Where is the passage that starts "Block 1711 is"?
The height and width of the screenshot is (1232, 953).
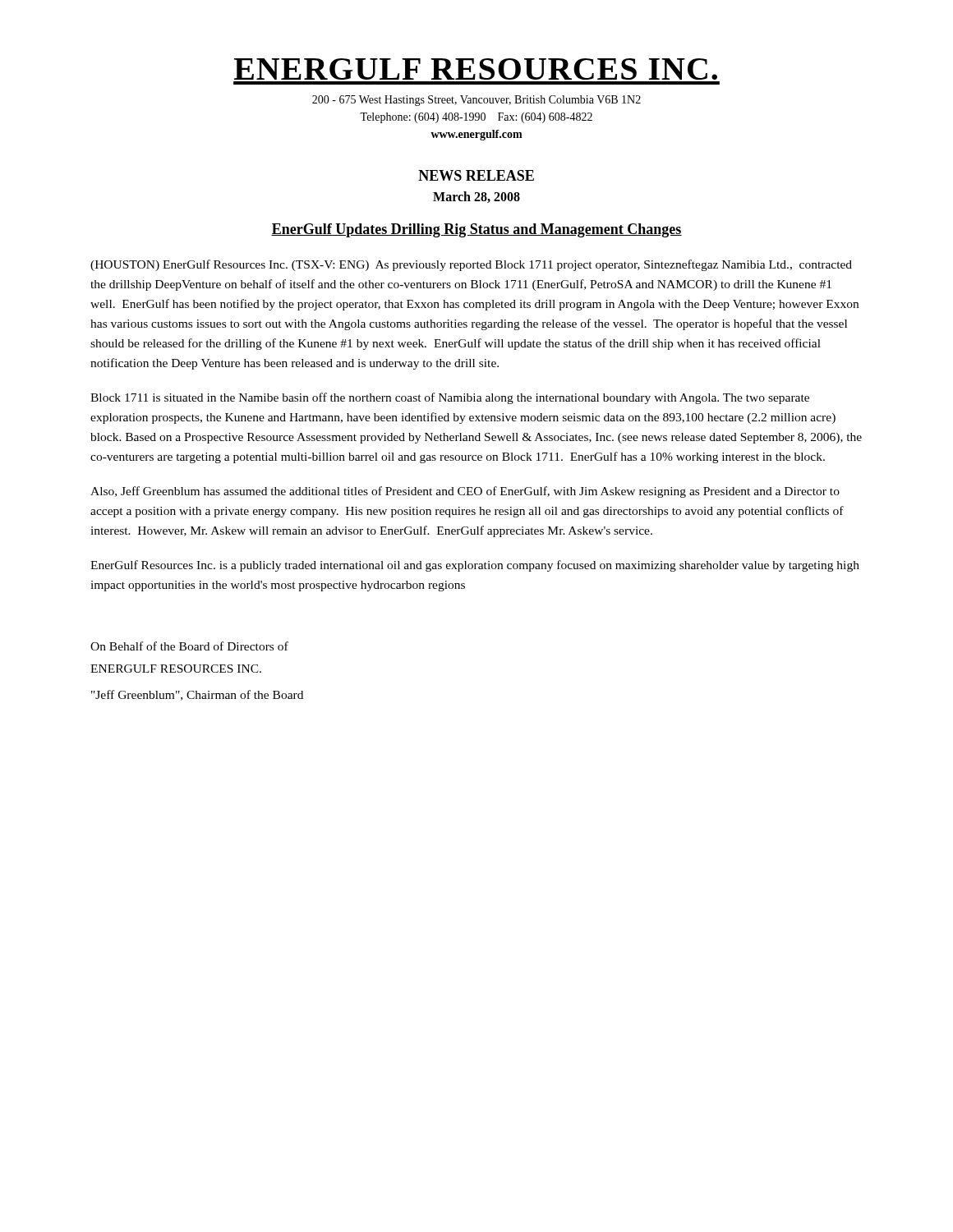click(x=476, y=427)
